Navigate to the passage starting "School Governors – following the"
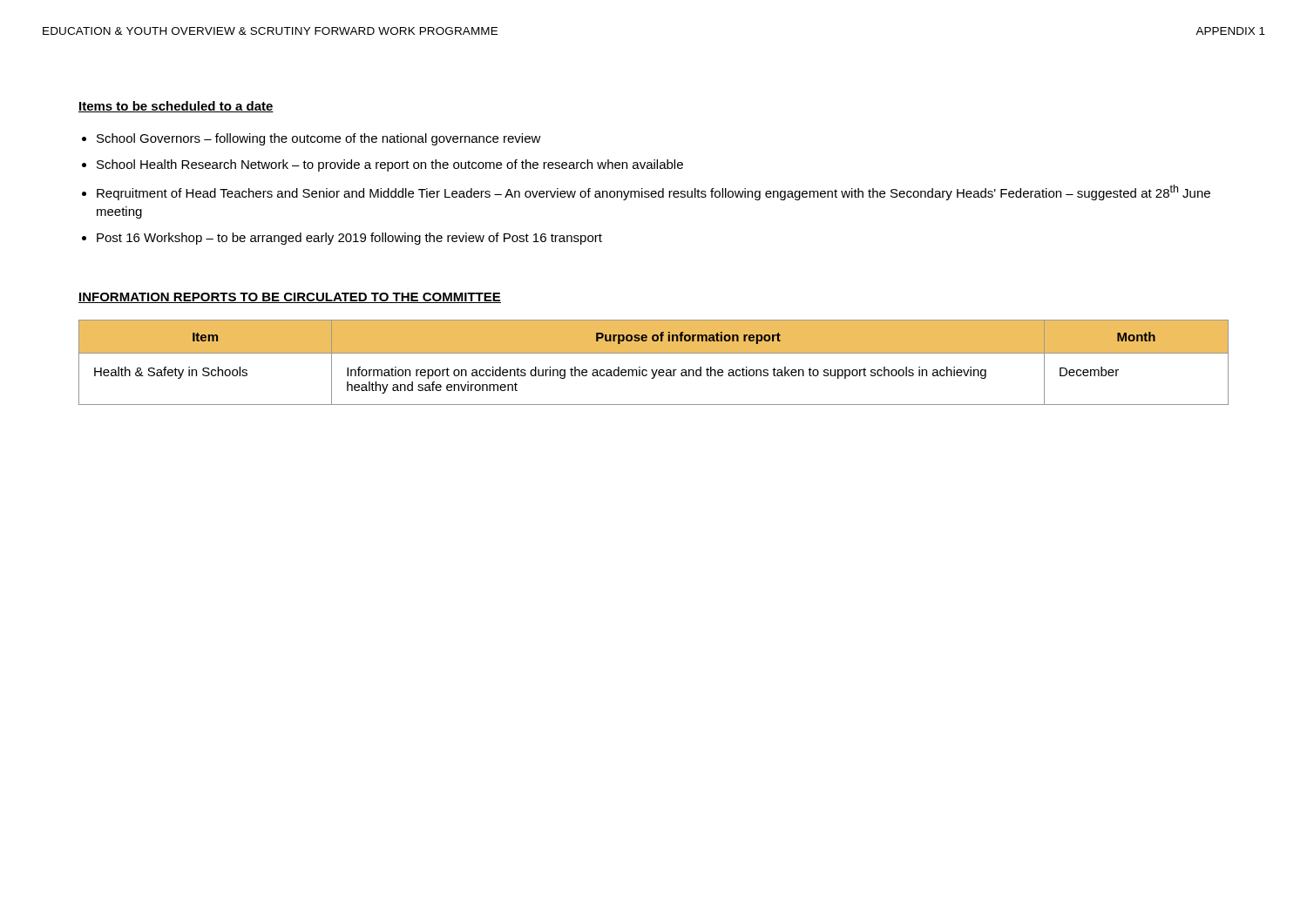The width and height of the screenshot is (1307, 924). pyautogui.click(x=318, y=138)
